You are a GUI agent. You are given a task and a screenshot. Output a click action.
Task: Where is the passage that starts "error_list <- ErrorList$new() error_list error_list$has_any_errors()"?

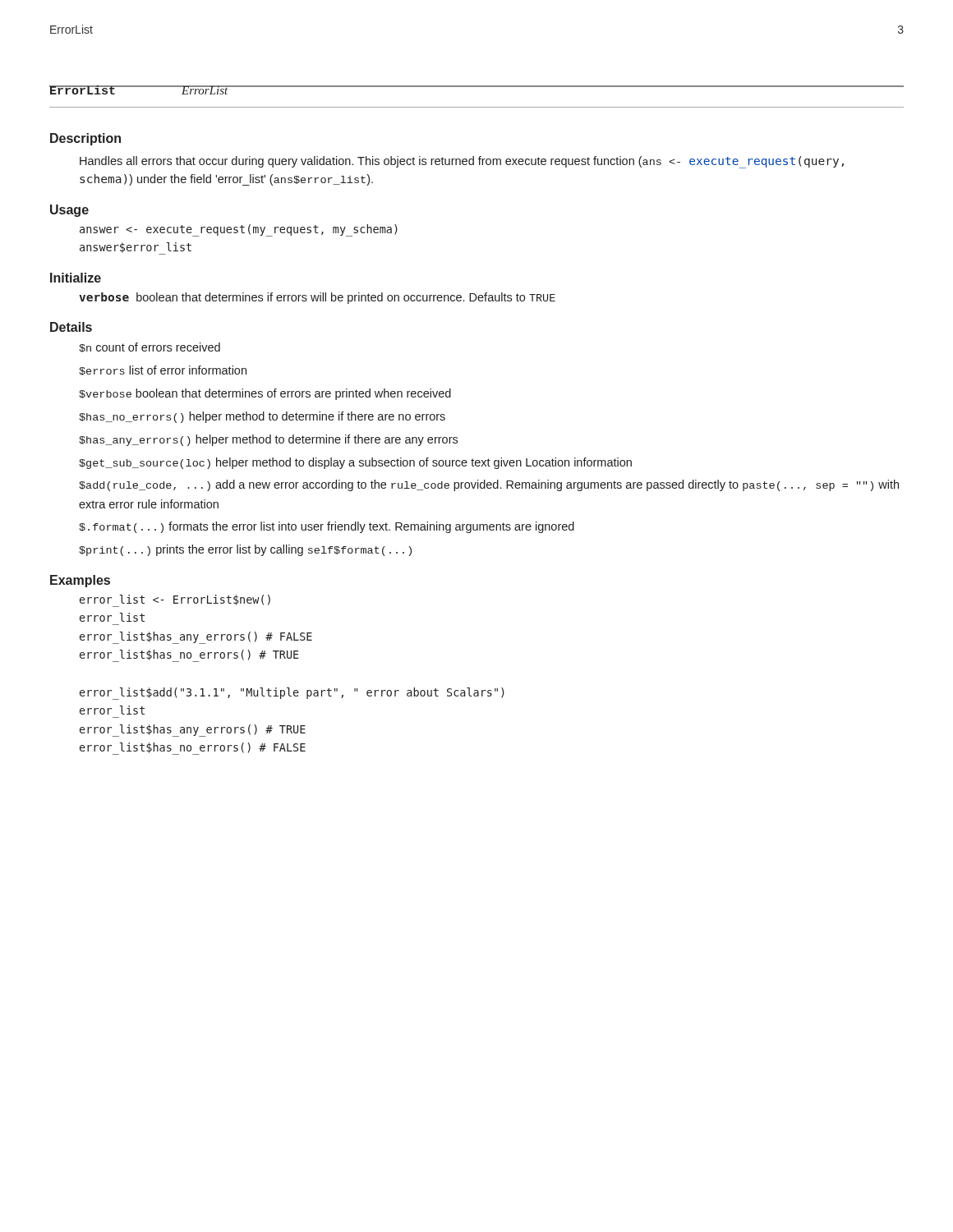175,601
